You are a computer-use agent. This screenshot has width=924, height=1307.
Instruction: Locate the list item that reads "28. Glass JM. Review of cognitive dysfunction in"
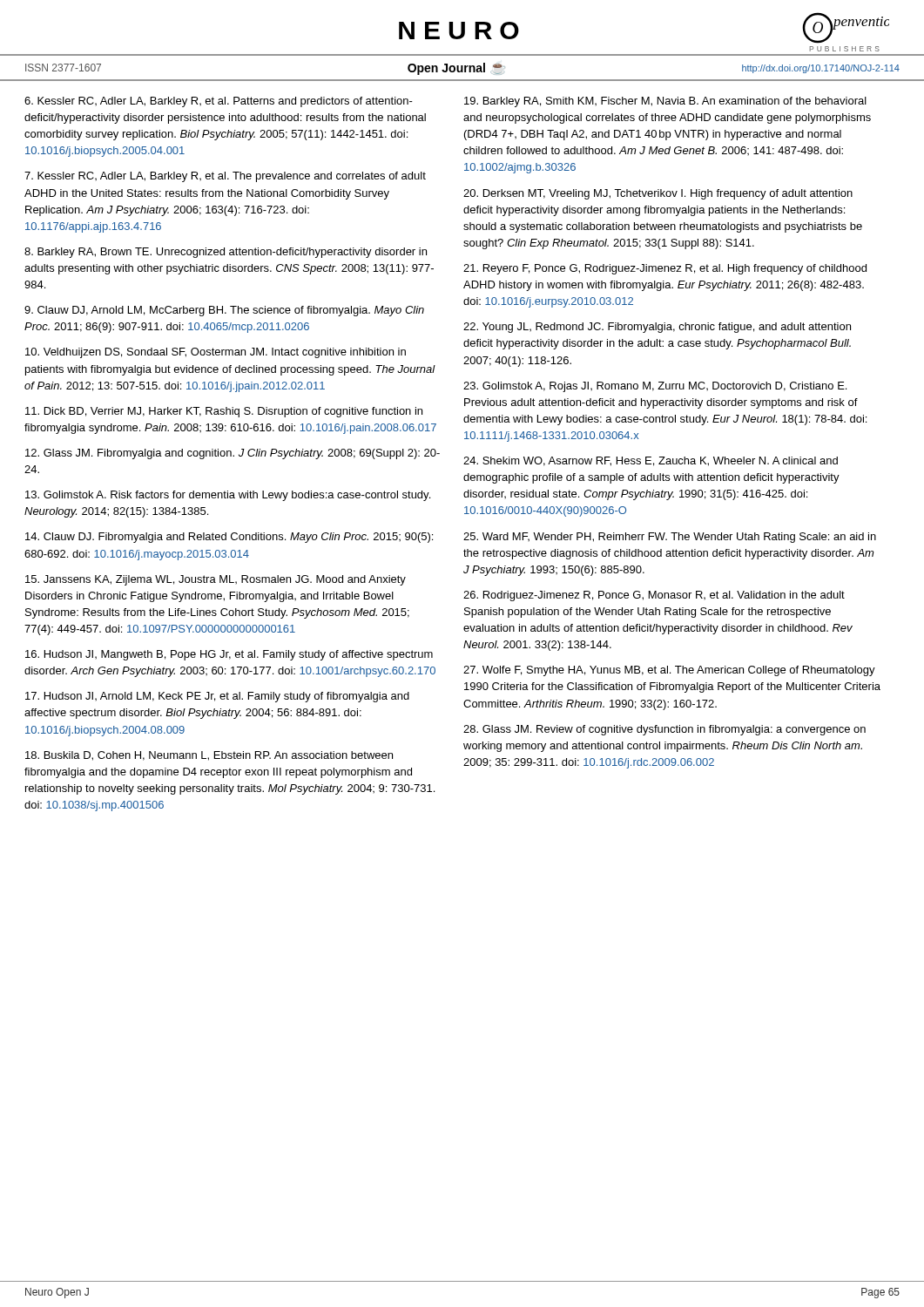tap(665, 745)
